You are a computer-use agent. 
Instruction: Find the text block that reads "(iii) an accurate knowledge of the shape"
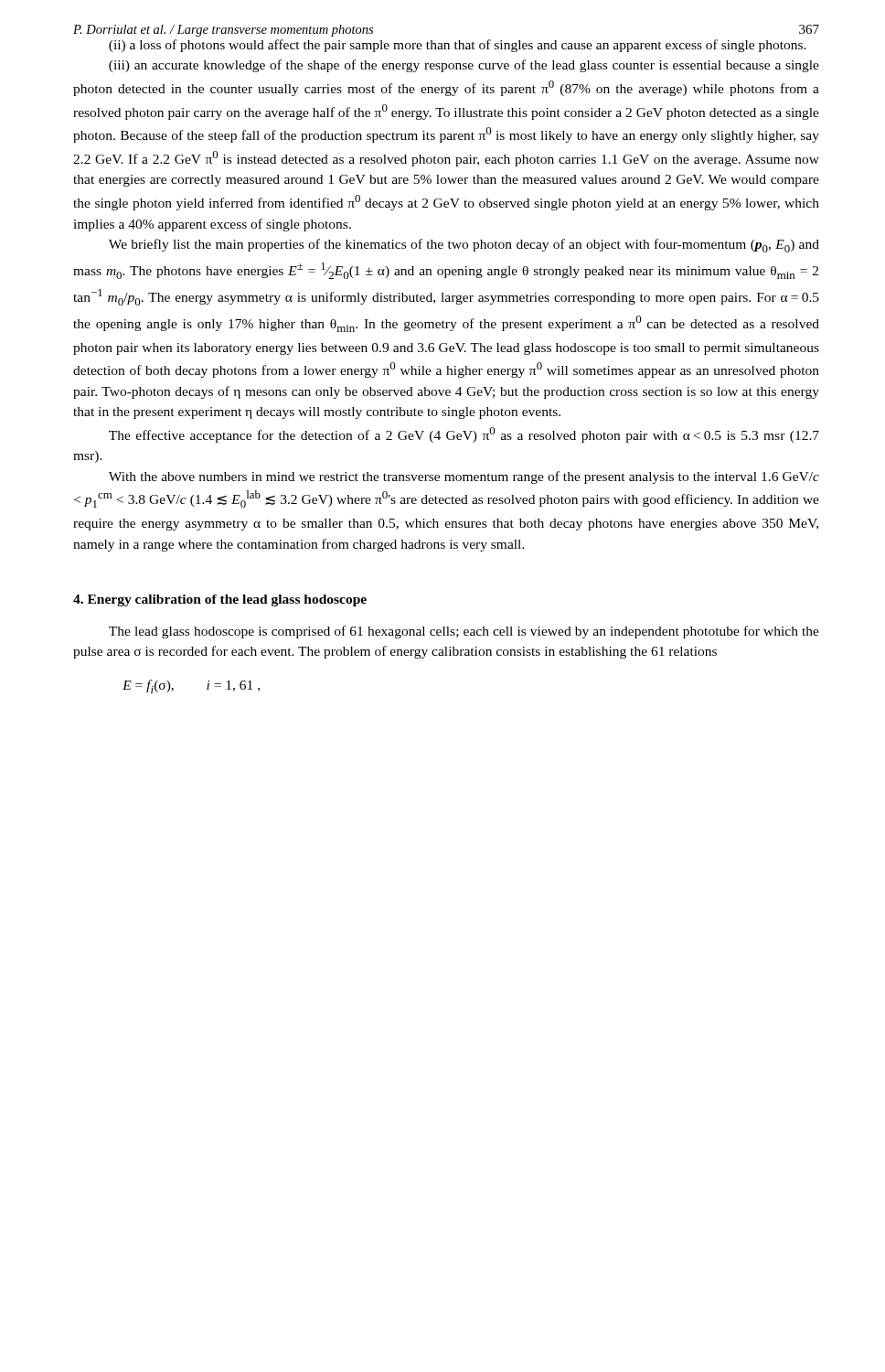446,144
